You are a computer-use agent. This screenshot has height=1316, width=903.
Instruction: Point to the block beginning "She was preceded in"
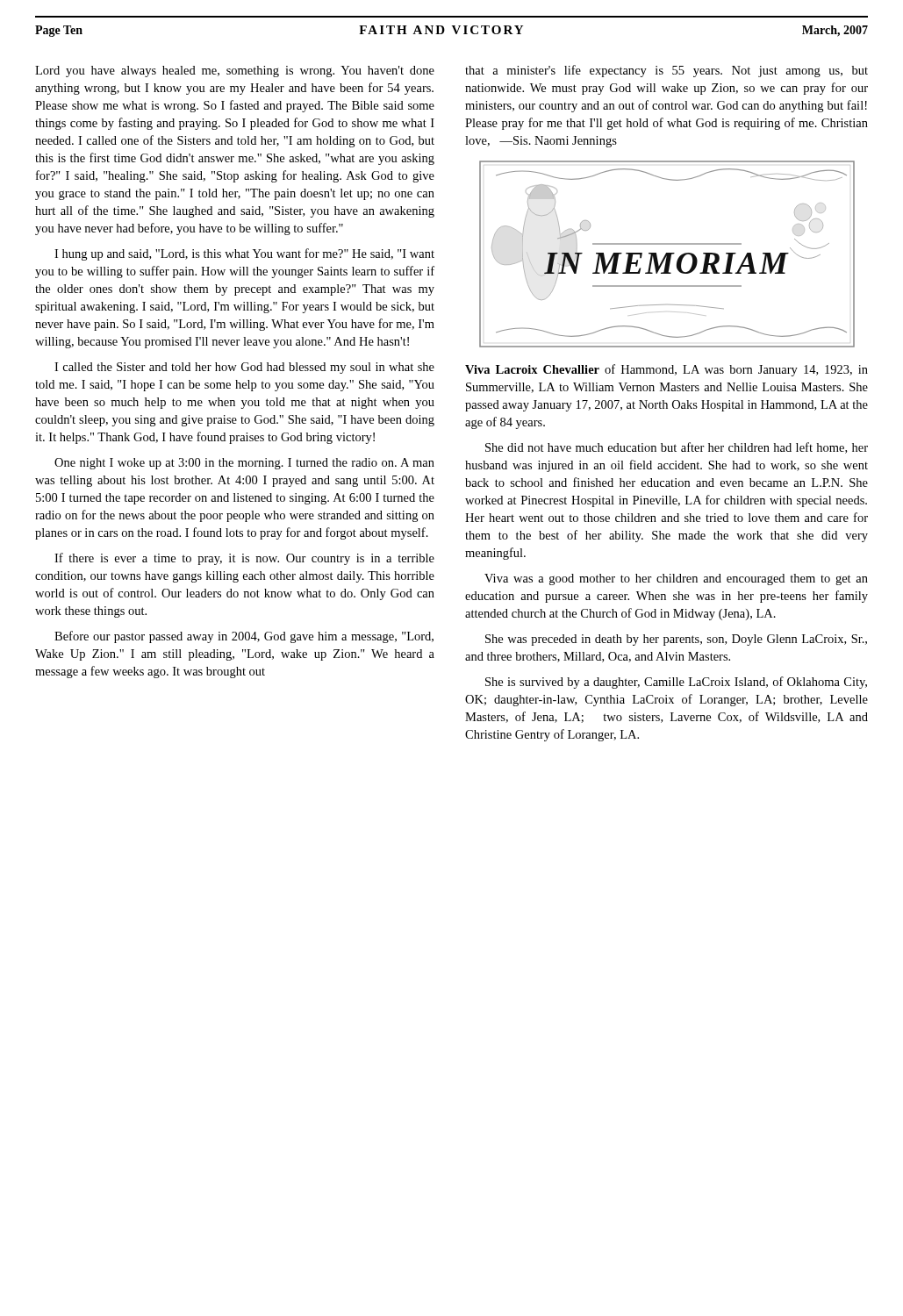point(667,647)
